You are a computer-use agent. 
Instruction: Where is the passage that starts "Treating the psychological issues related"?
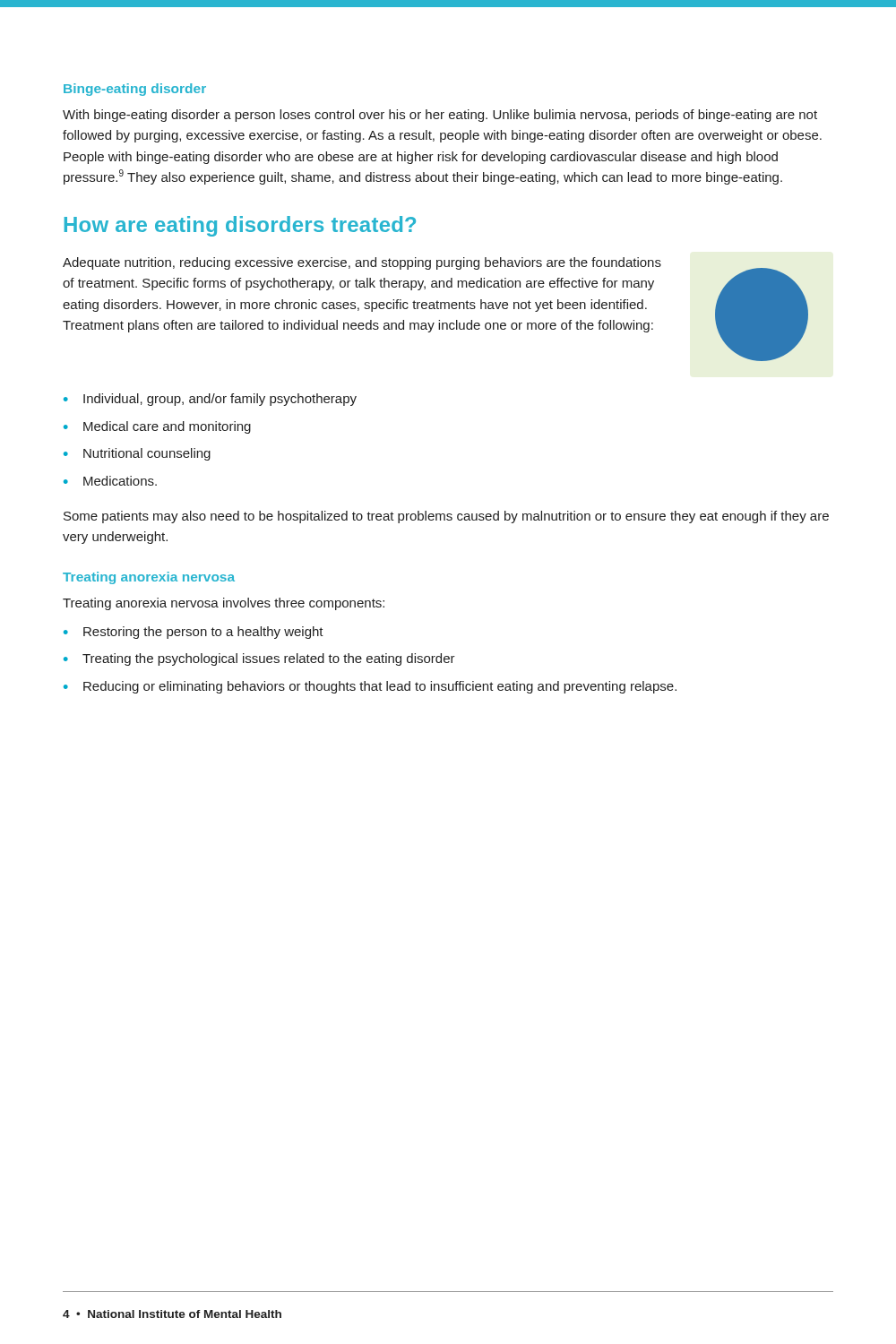[x=269, y=658]
